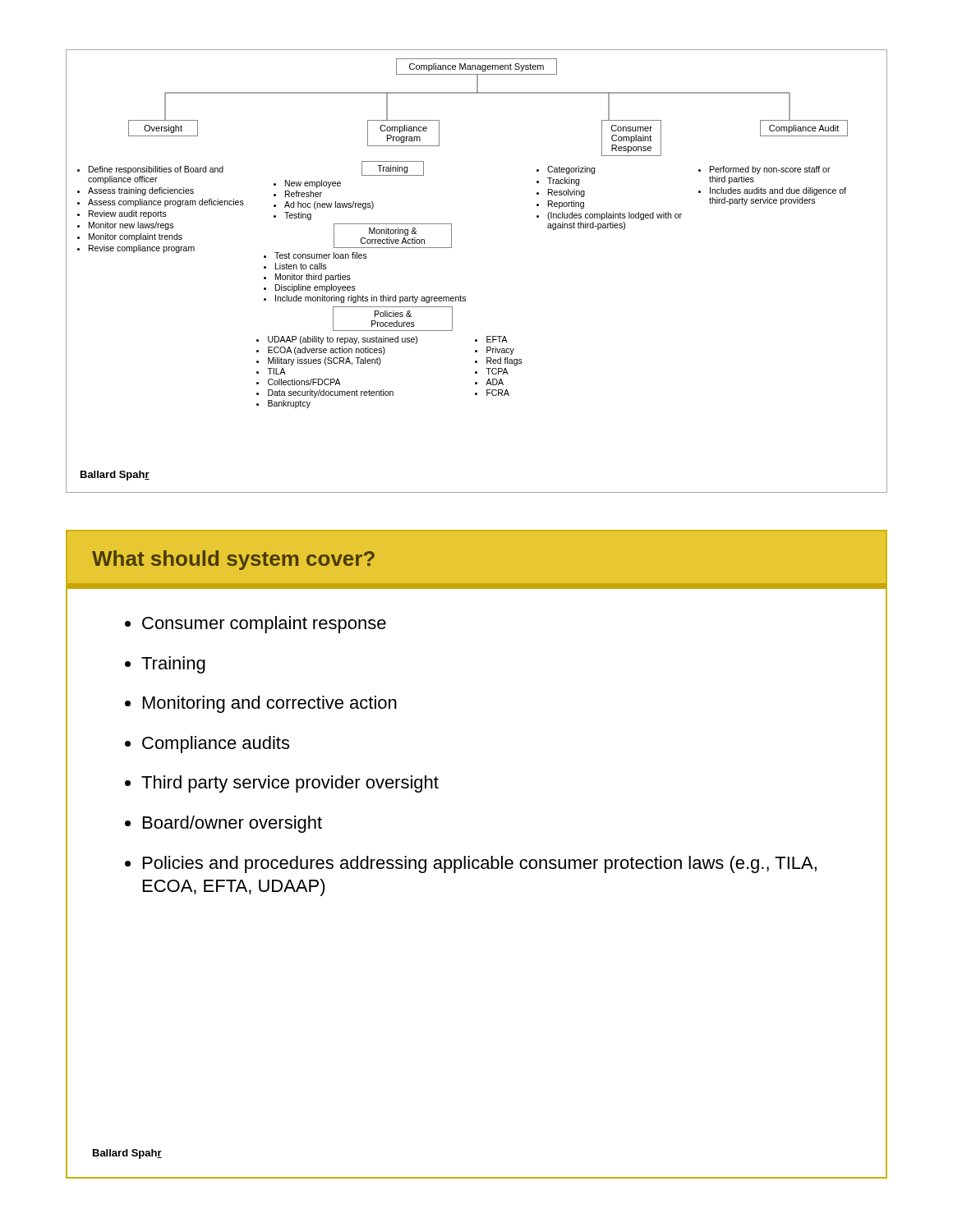The image size is (953, 1232).
Task: Click on the flowchart
Action: pyautogui.click(x=476, y=271)
